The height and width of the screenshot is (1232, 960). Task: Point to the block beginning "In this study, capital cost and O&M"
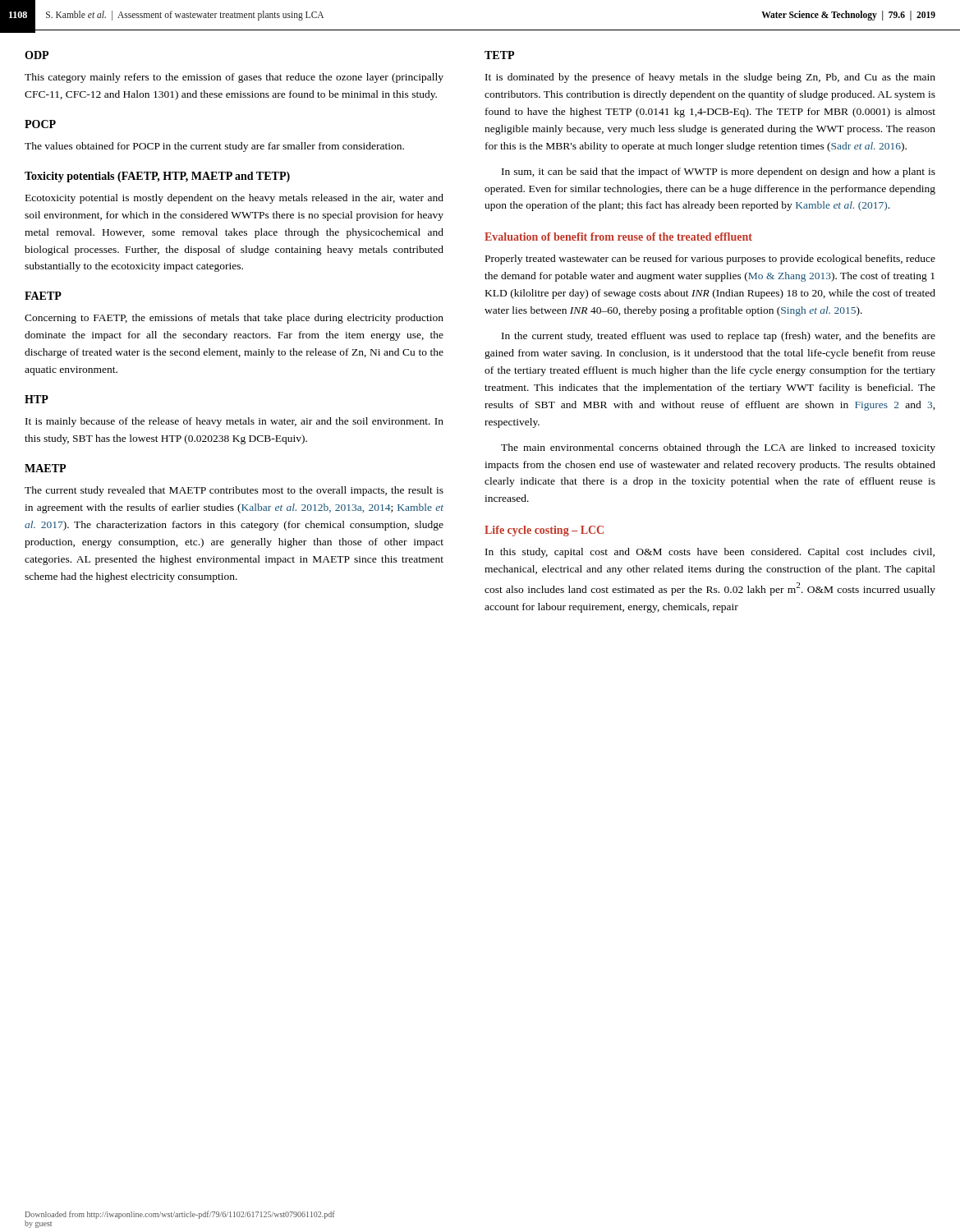coord(710,579)
